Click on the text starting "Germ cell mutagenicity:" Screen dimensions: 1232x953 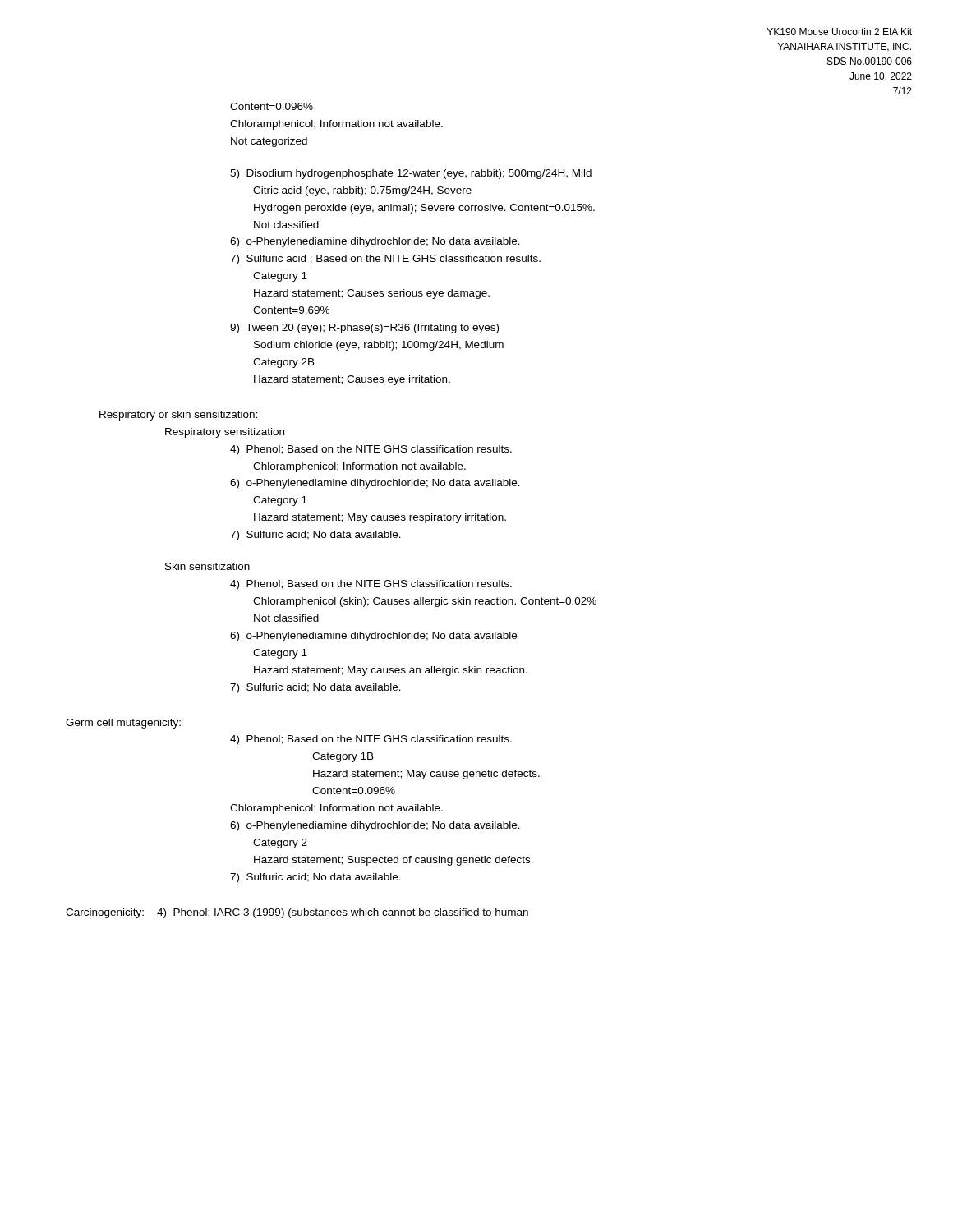point(124,722)
